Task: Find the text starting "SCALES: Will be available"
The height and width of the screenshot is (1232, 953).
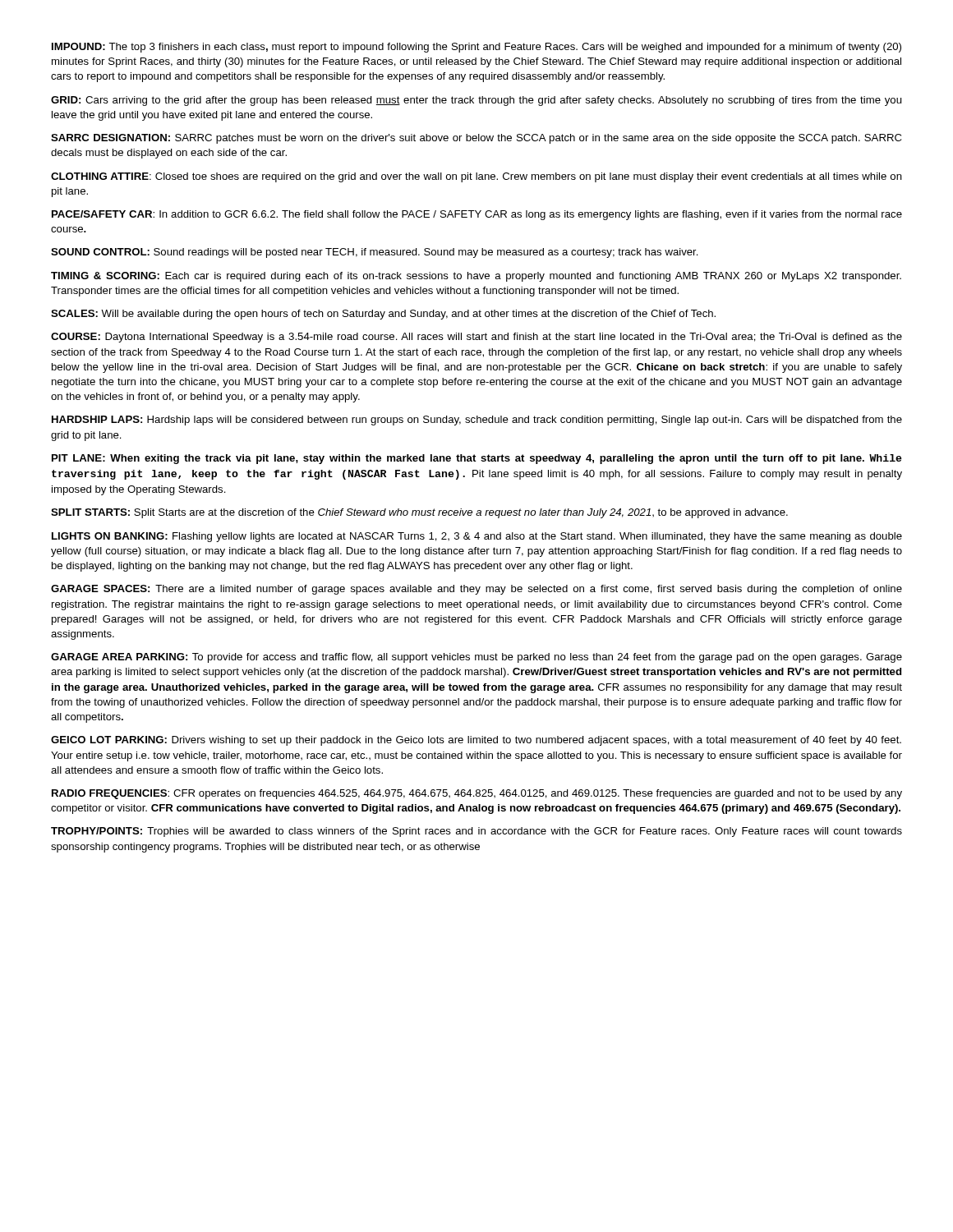Action: tap(476, 314)
